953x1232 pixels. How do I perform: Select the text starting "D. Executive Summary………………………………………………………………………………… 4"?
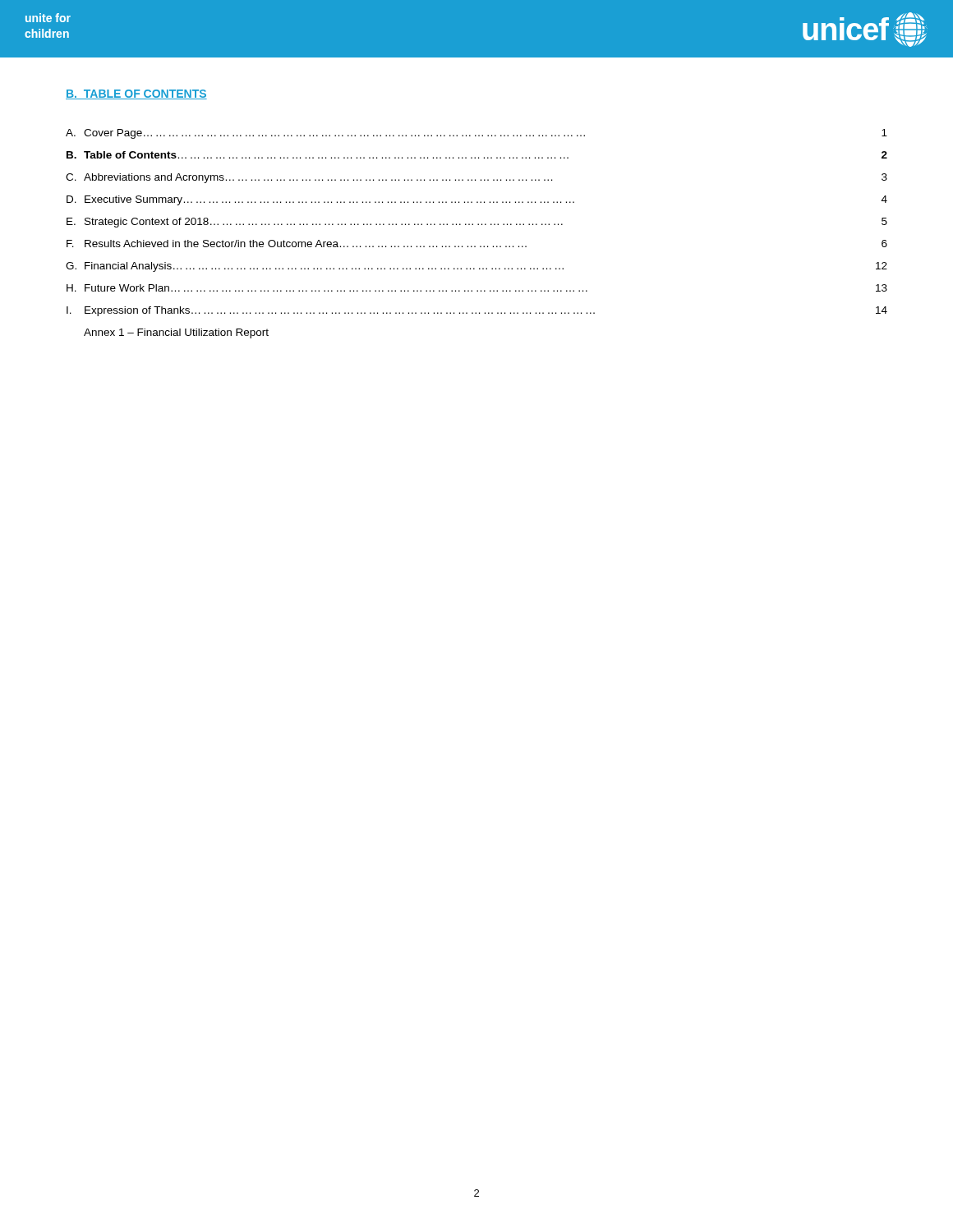[476, 199]
